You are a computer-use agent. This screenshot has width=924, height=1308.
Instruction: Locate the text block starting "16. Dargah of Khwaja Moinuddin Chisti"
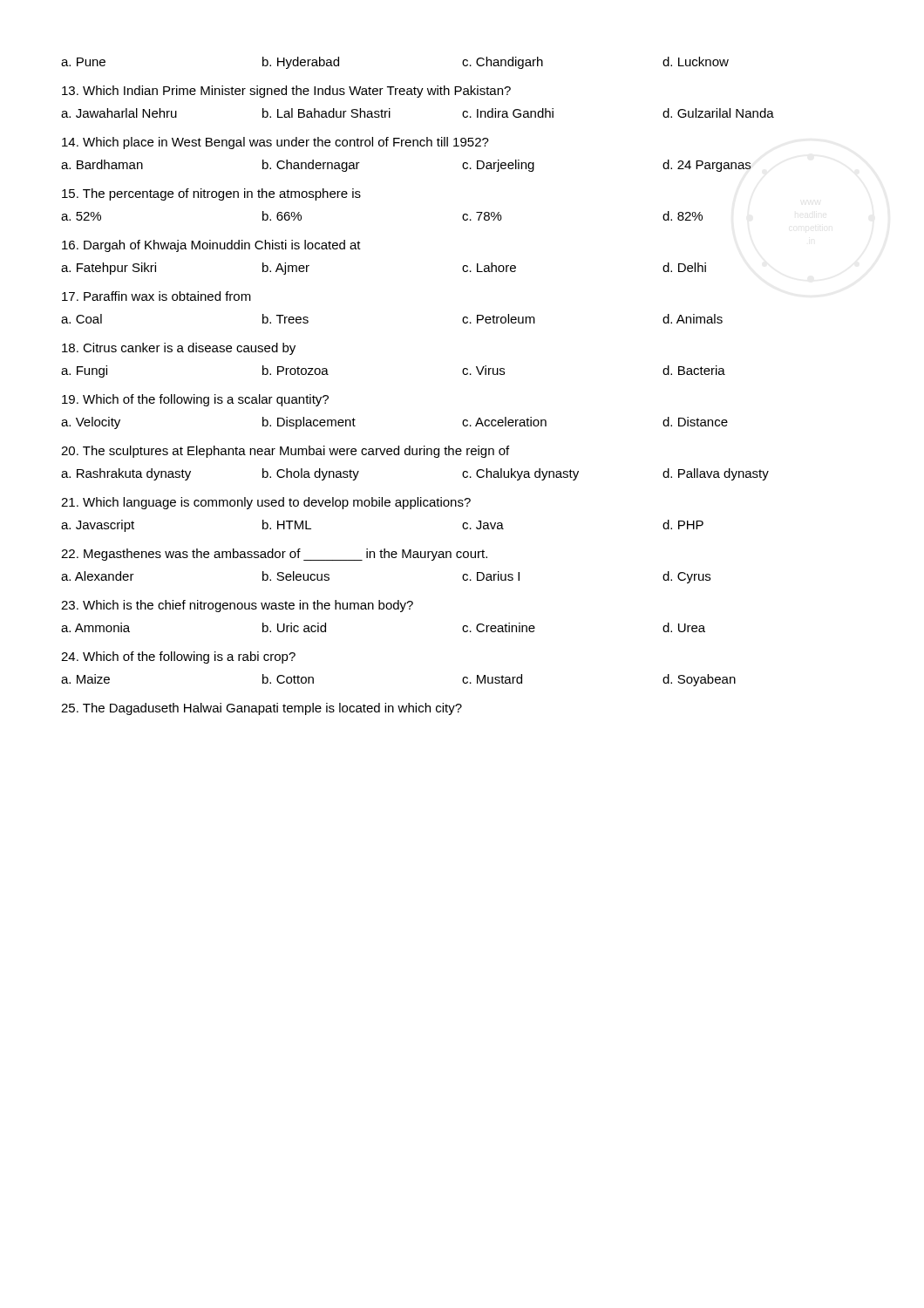(211, 244)
